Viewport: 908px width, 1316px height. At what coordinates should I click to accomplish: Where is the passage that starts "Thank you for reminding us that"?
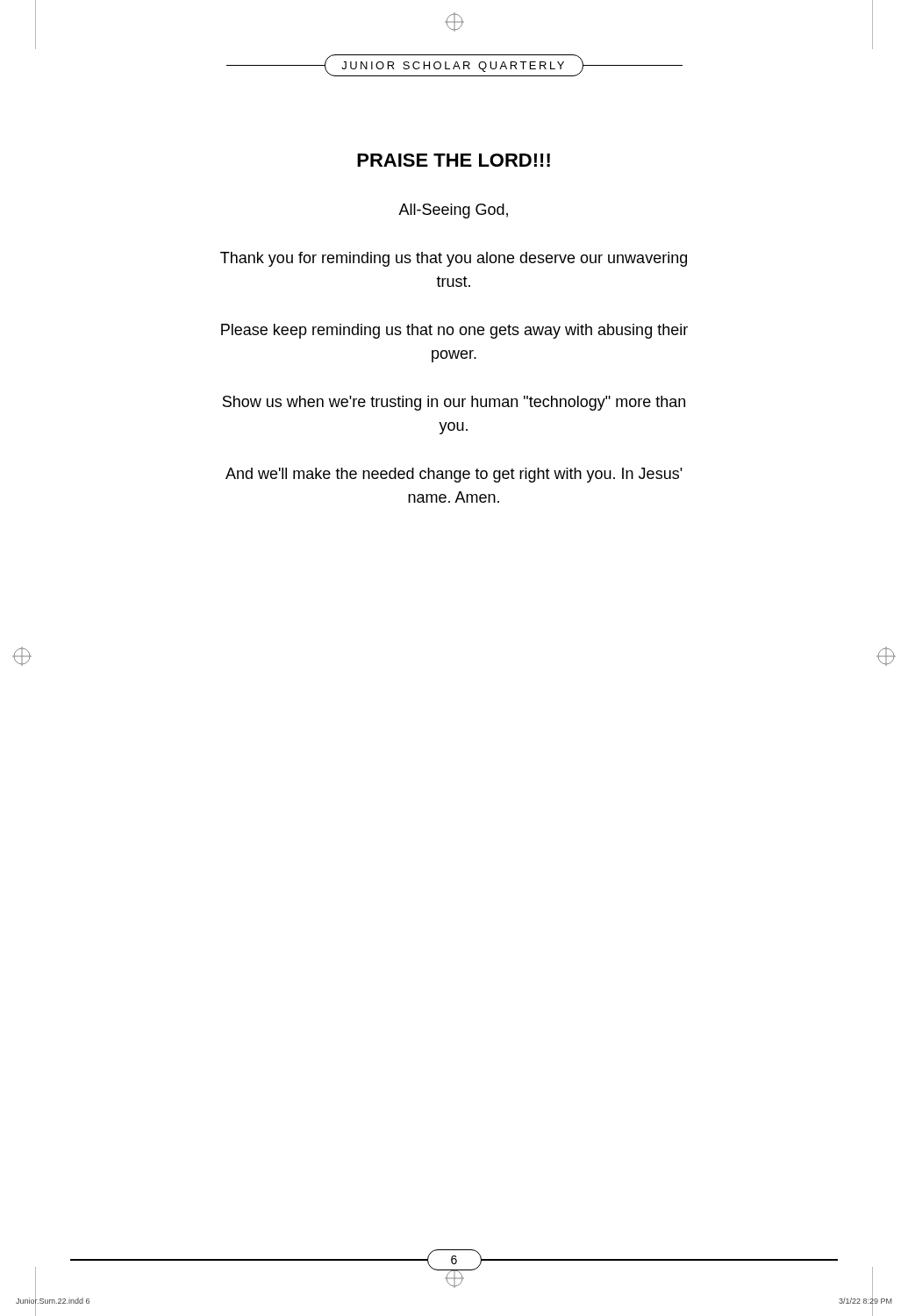tap(454, 270)
